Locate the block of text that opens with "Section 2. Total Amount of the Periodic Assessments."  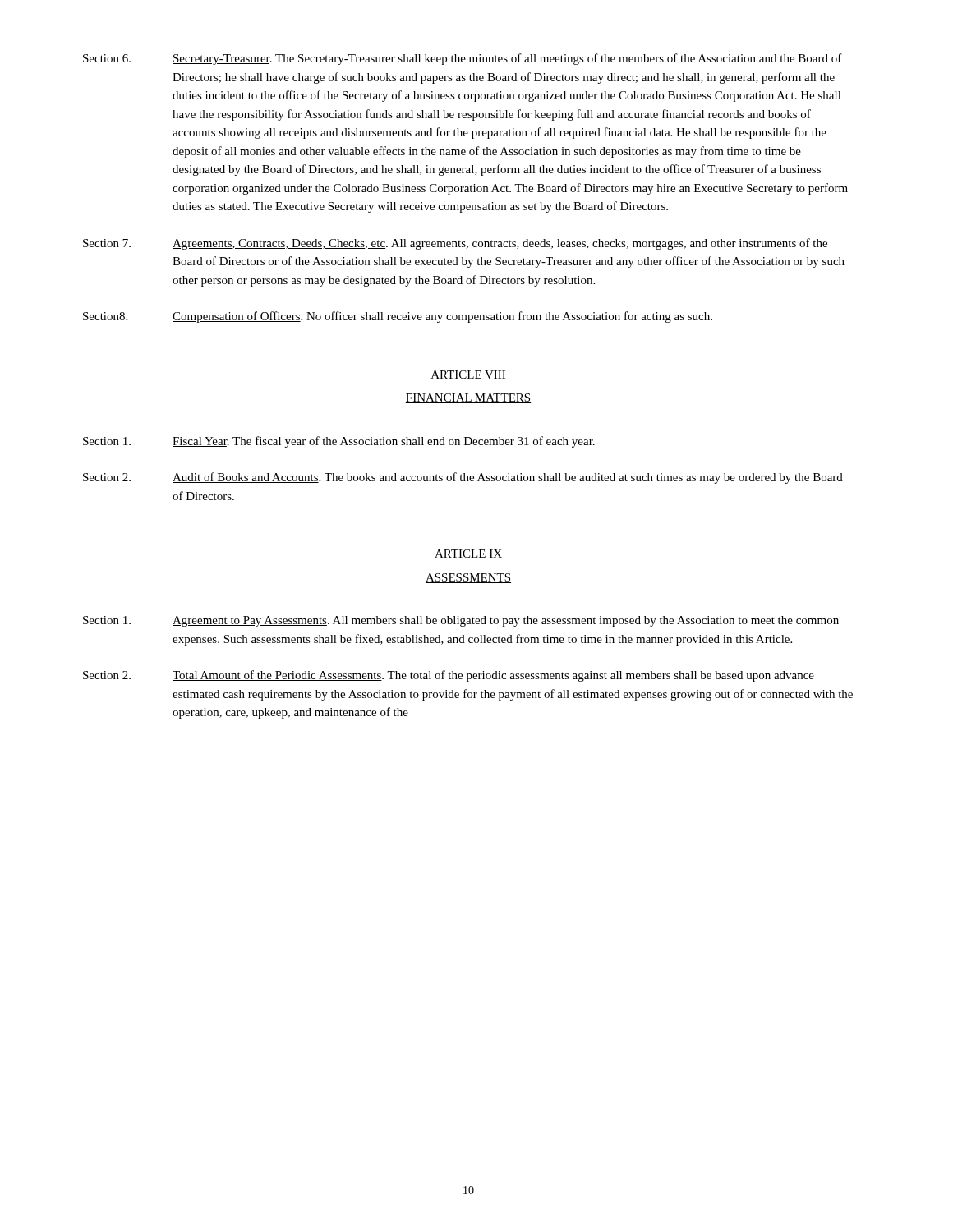[x=468, y=694]
